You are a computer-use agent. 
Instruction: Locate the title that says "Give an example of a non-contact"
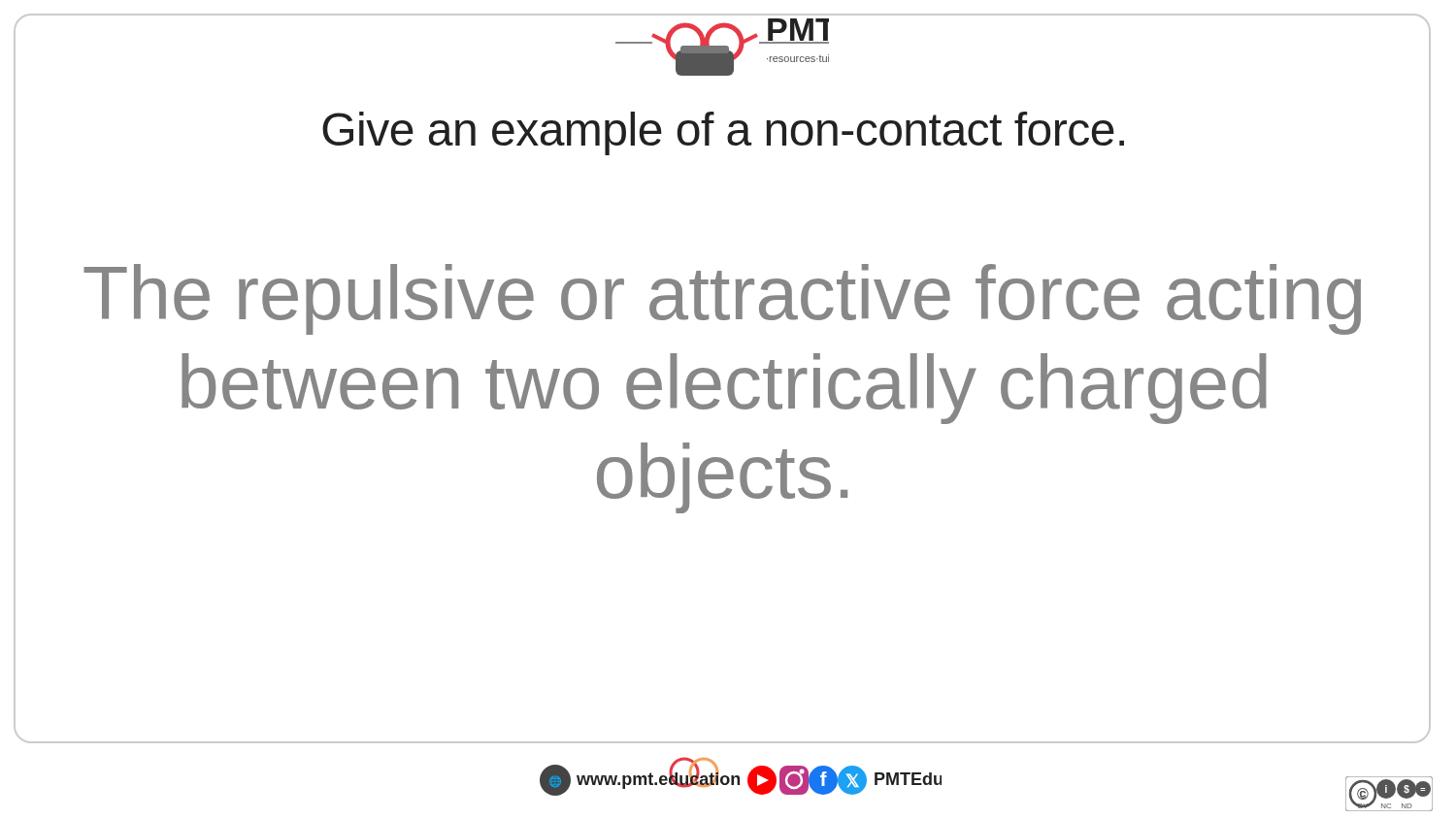click(x=724, y=130)
